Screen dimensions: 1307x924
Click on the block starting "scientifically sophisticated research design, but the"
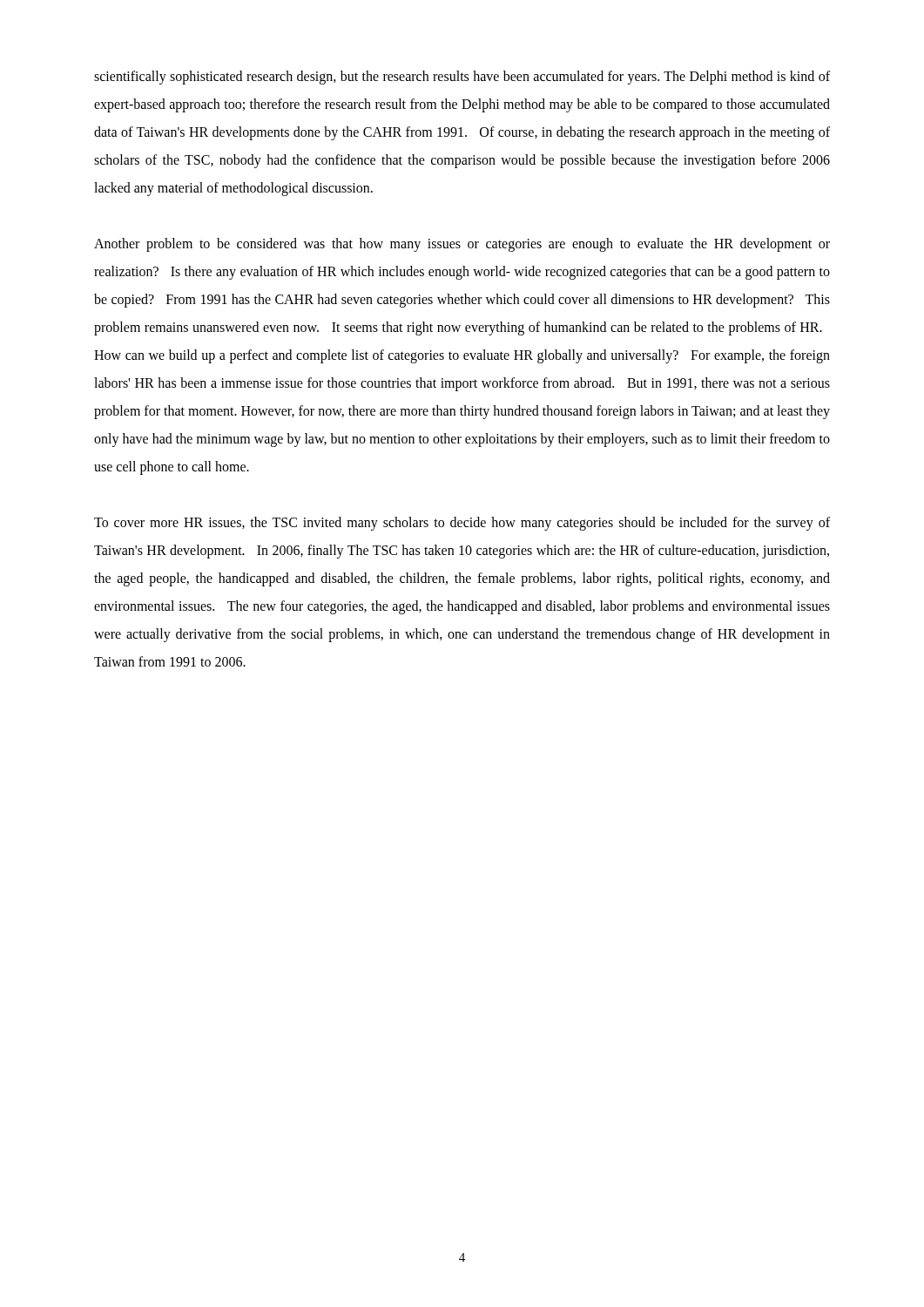pos(462,132)
